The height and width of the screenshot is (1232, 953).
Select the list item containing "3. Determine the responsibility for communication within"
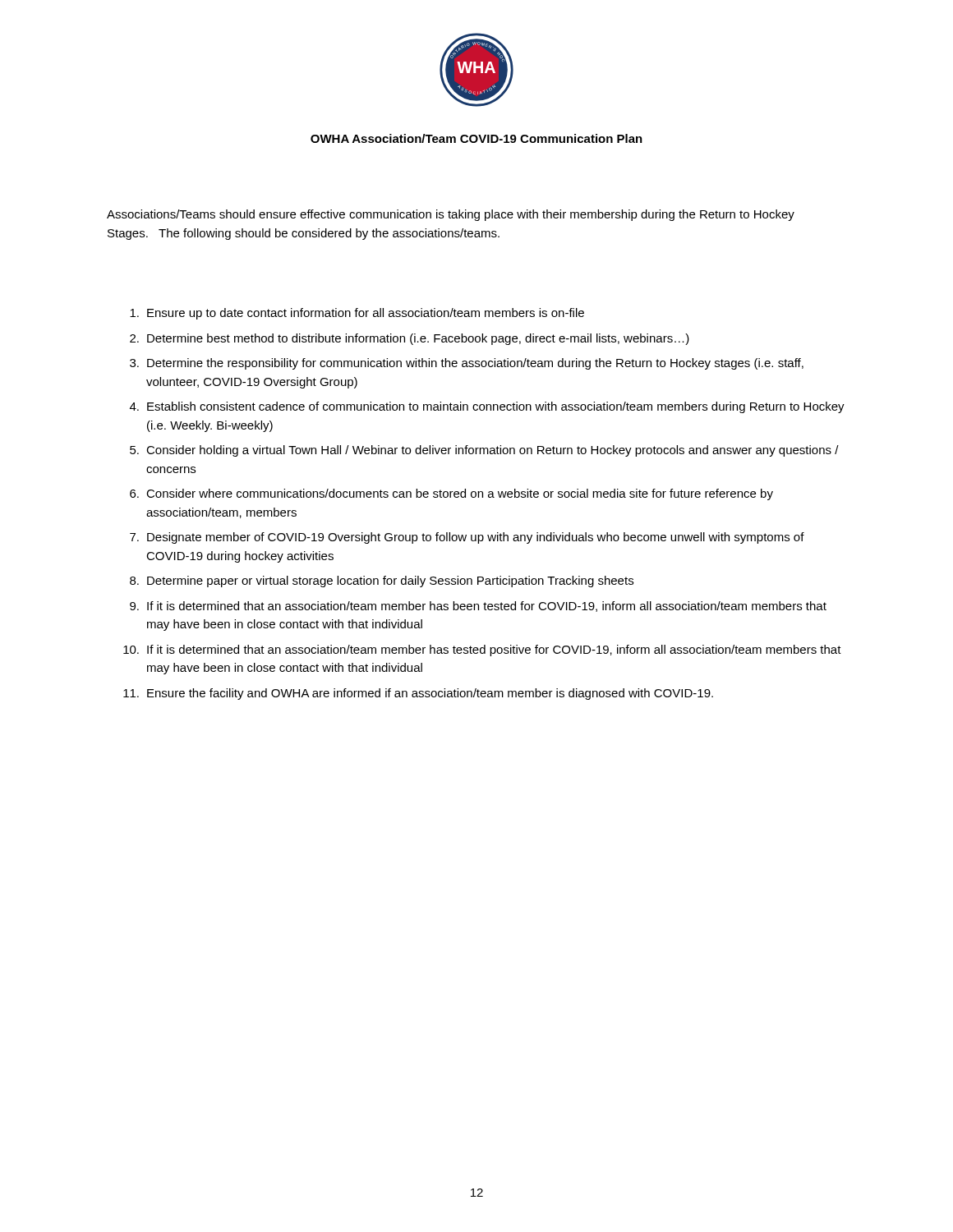click(x=476, y=372)
